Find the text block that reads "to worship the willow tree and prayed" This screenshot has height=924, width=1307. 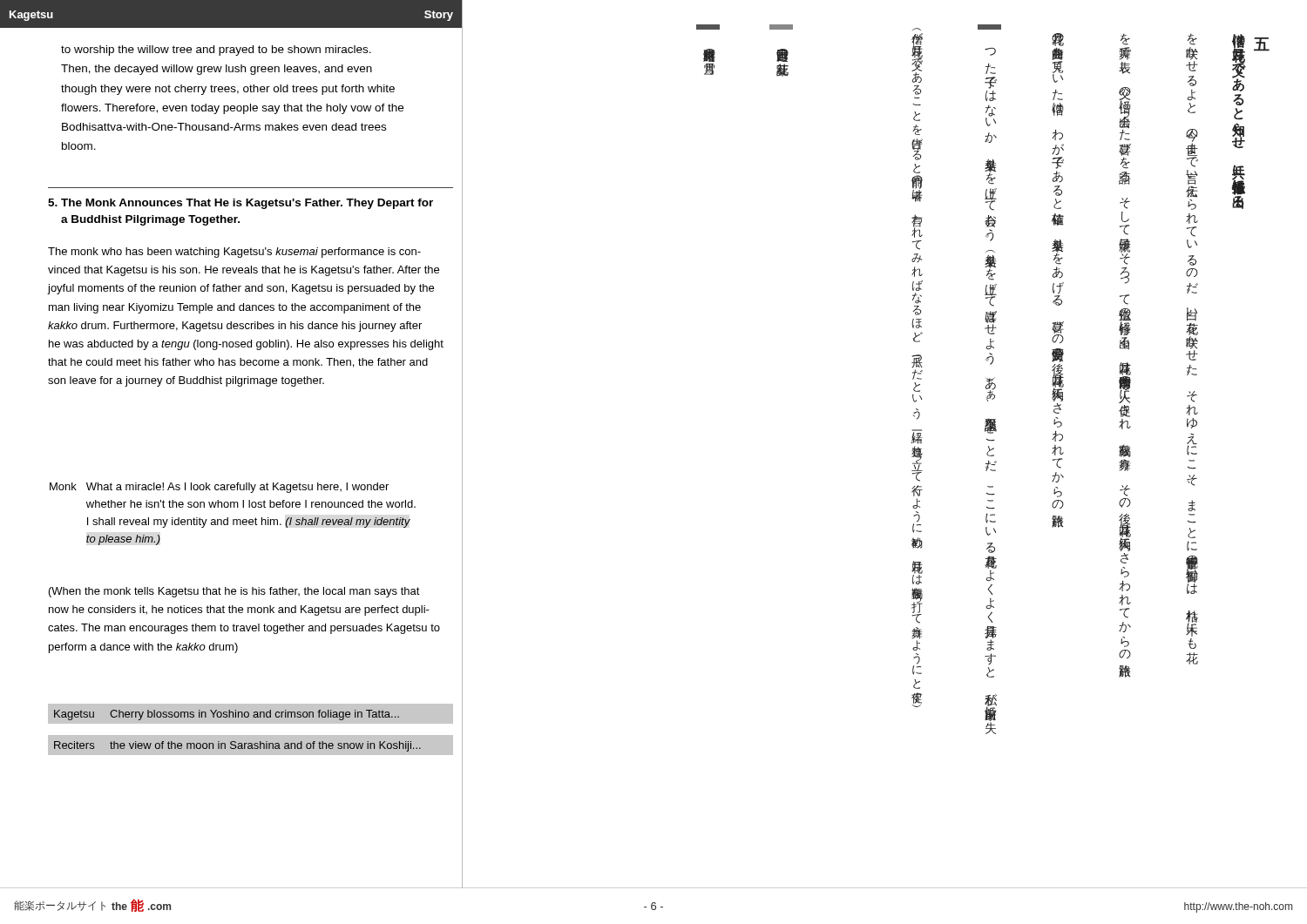[x=253, y=98]
